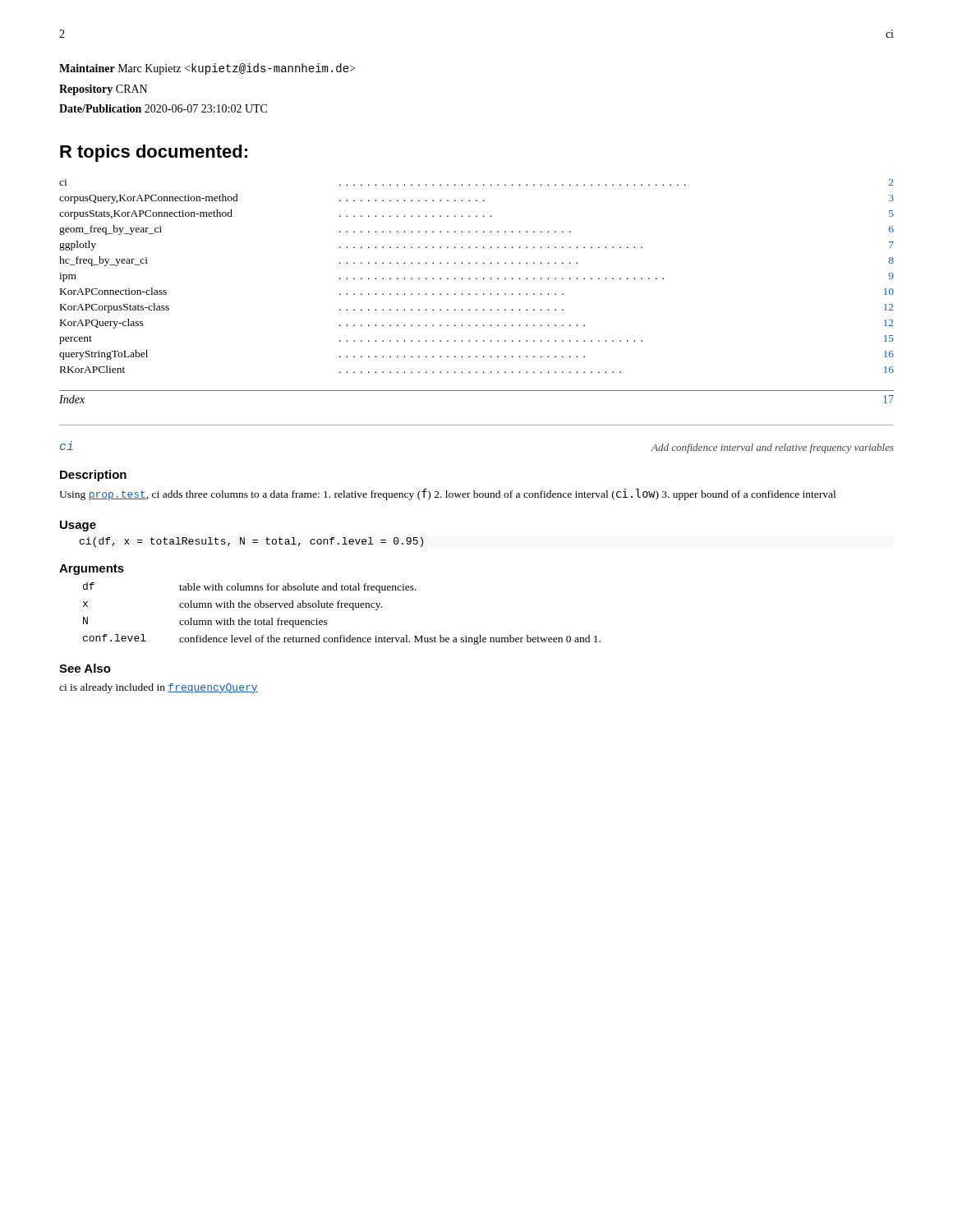Point to the region starting "ci(df, x = totalResults, N ="
The height and width of the screenshot is (1232, 953).
[x=251, y=542]
